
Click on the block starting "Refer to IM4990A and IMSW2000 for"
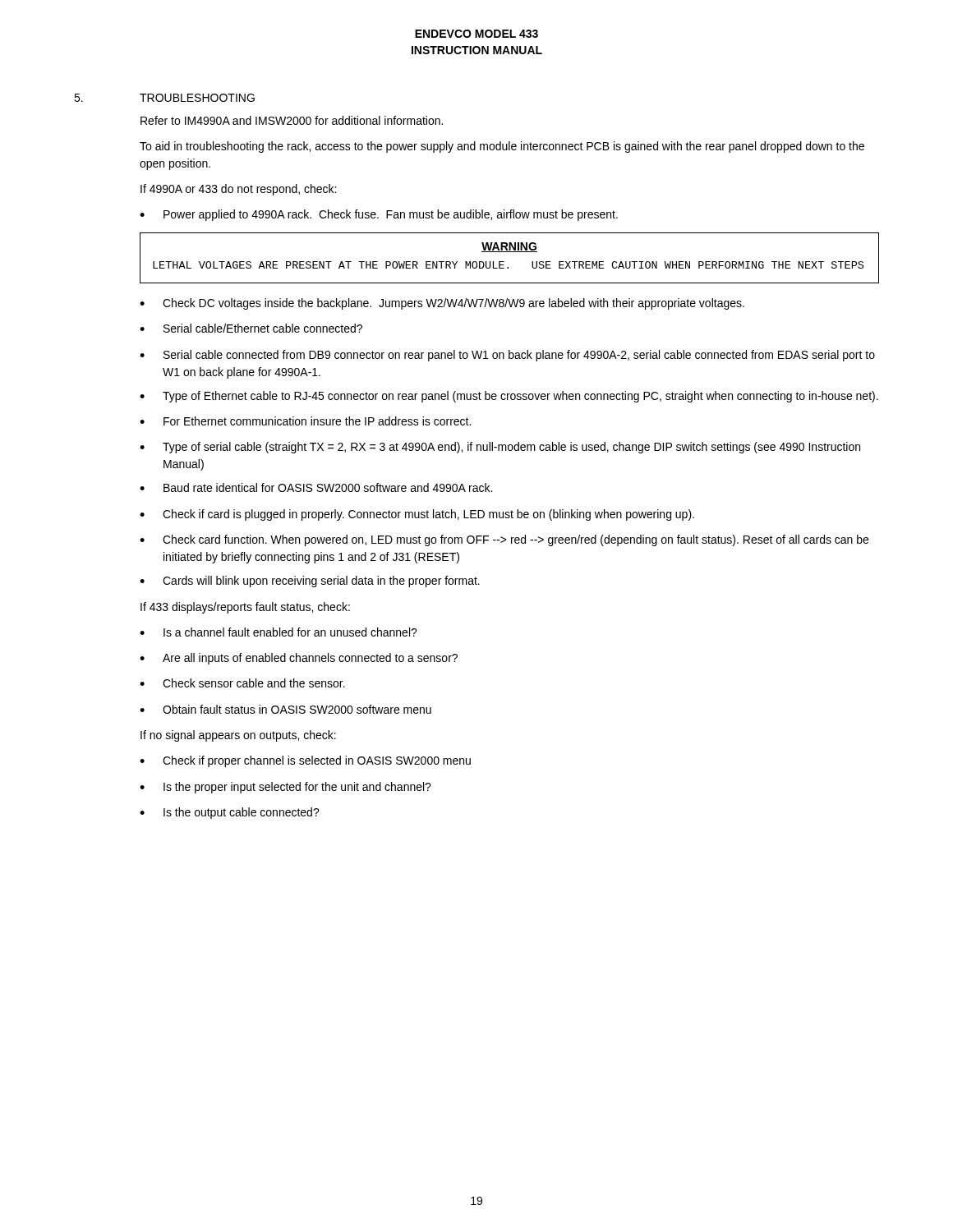pyautogui.click(x=292, y=121)
